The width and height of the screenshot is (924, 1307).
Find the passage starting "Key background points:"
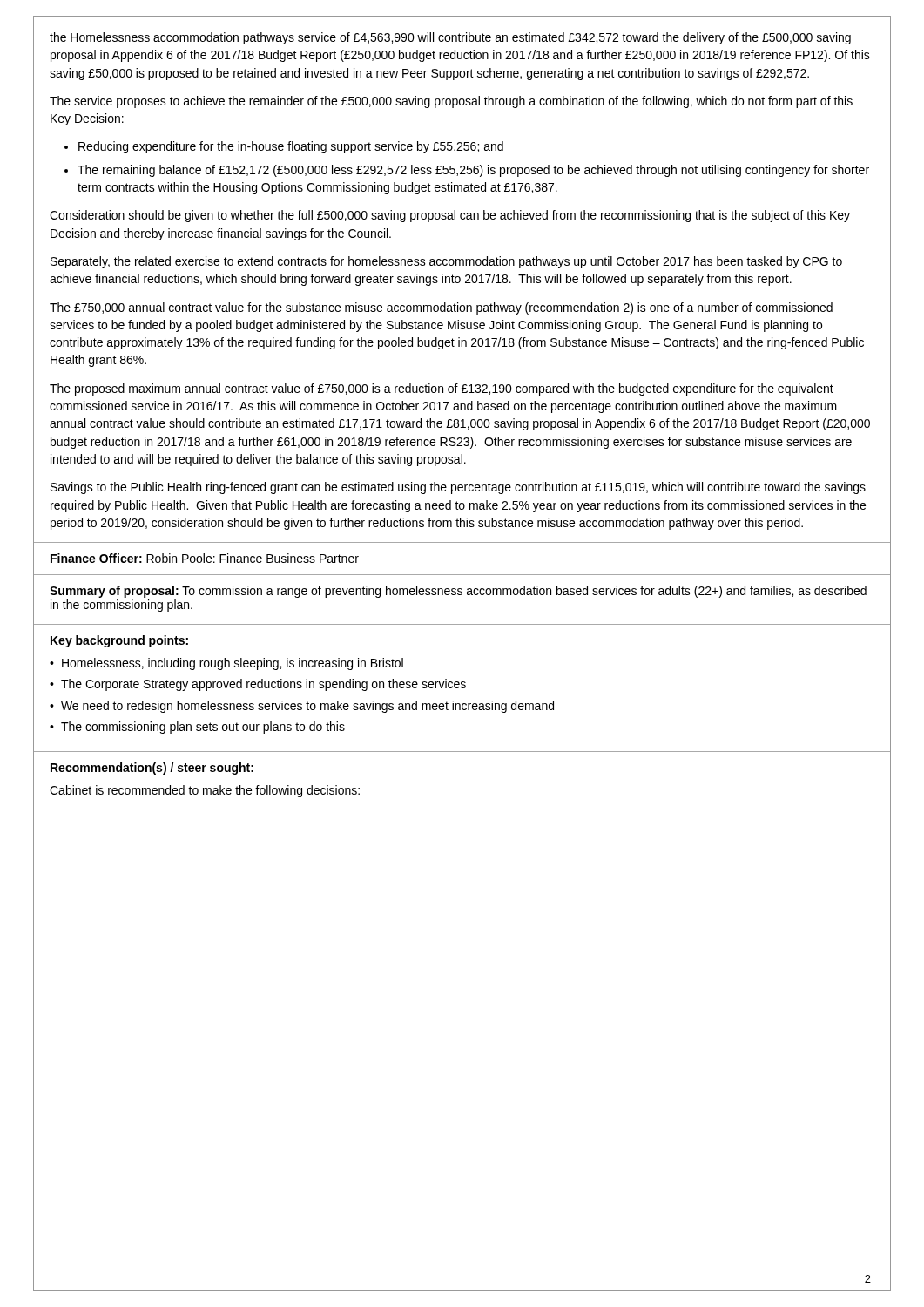pyautogui.click(x=119, y=641)
